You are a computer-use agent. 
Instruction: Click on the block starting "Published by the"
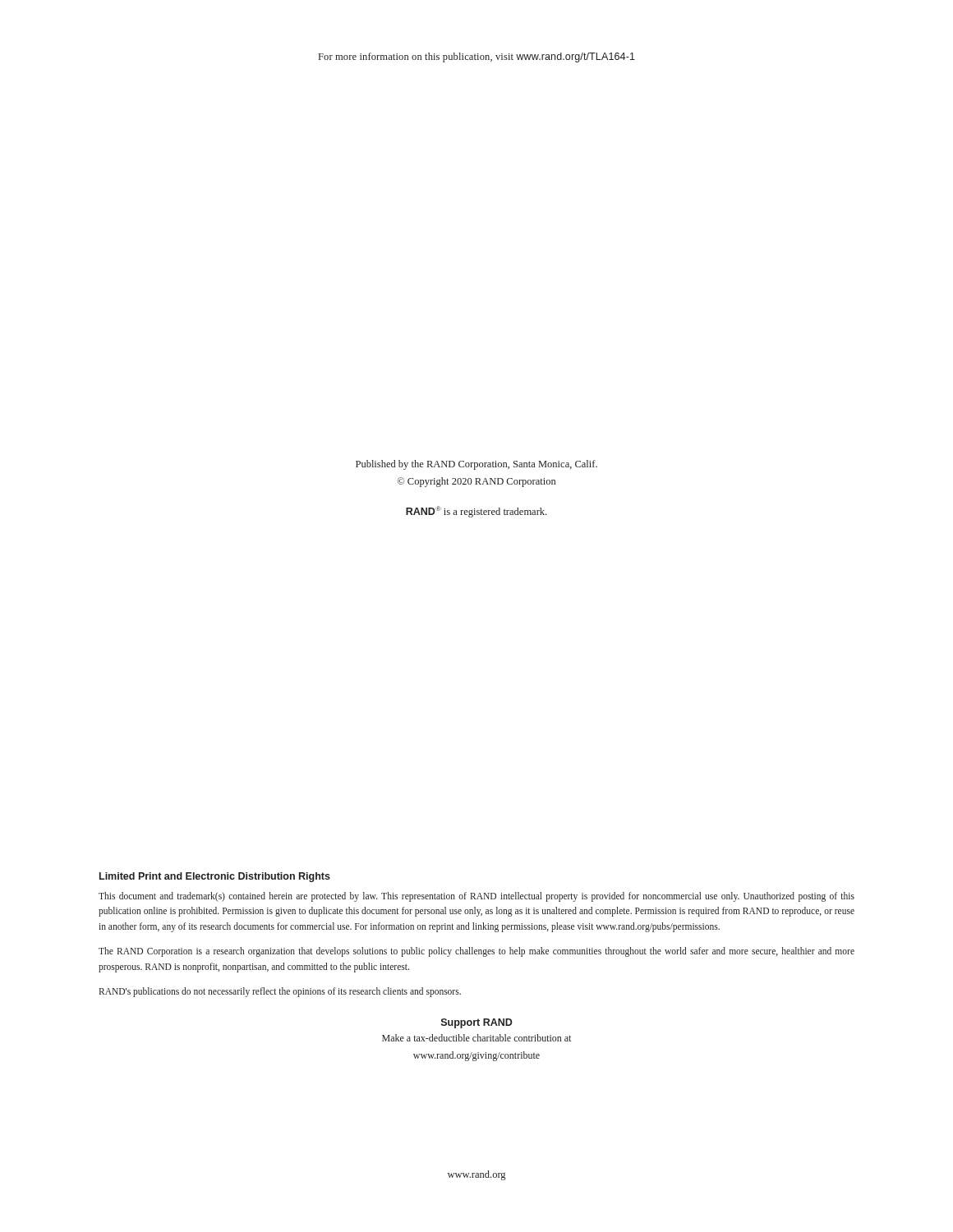pos(476,473)
